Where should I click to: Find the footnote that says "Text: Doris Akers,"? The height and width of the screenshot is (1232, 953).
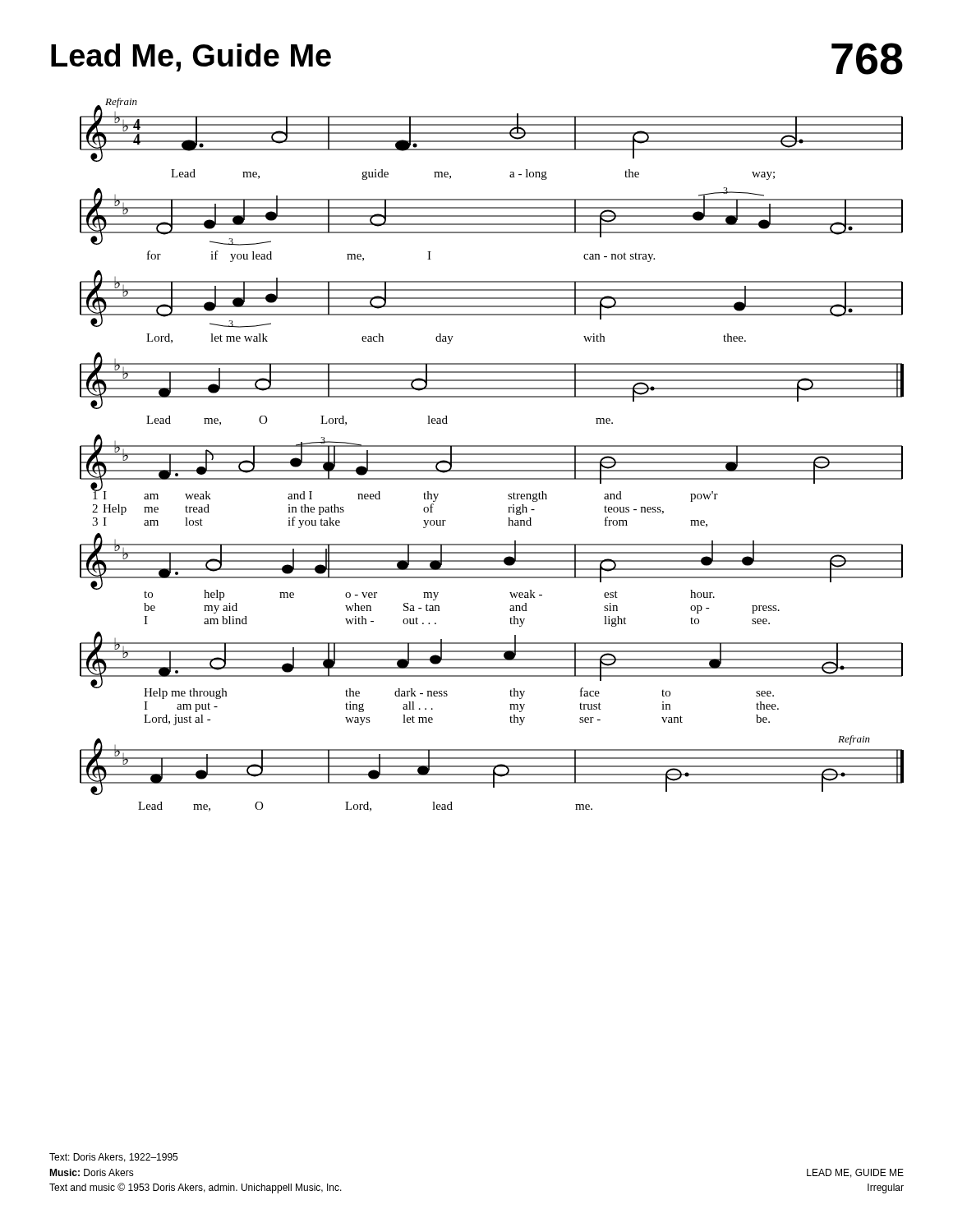(x=113, y=1158)
